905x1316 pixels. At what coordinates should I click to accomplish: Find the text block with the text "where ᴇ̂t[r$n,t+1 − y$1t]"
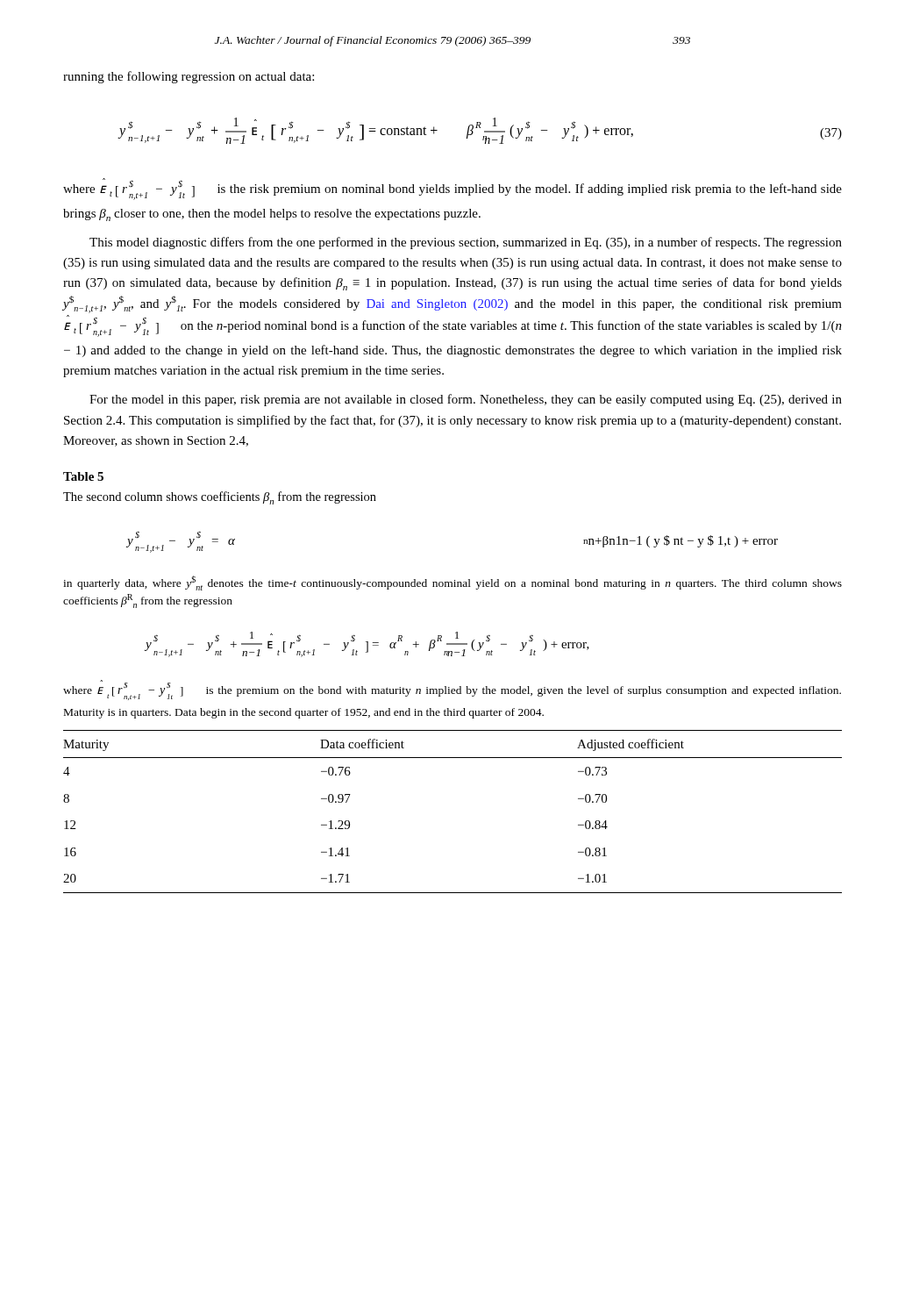coord(452,200)
